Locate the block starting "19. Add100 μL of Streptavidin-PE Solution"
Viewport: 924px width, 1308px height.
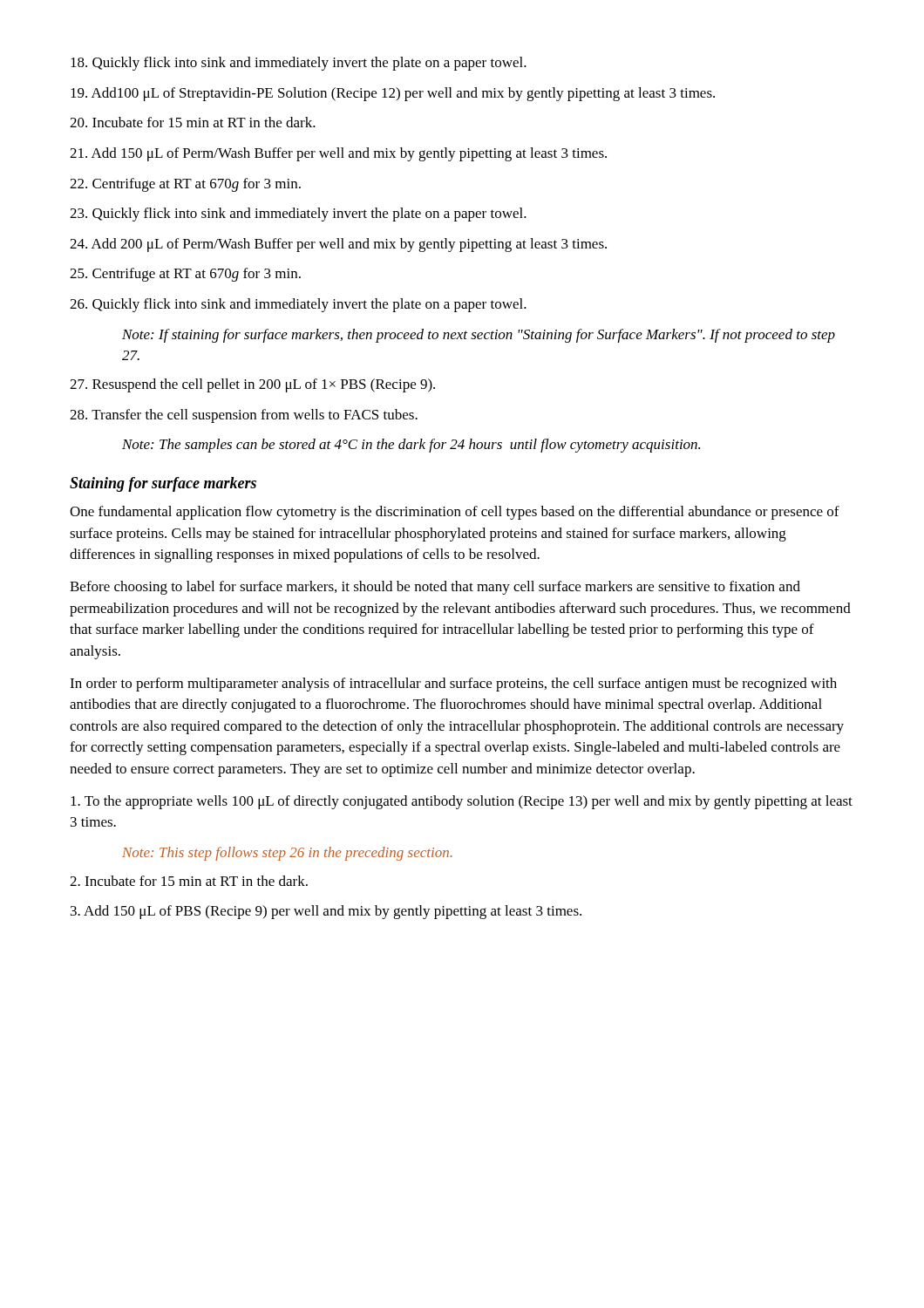click(393, 93)
